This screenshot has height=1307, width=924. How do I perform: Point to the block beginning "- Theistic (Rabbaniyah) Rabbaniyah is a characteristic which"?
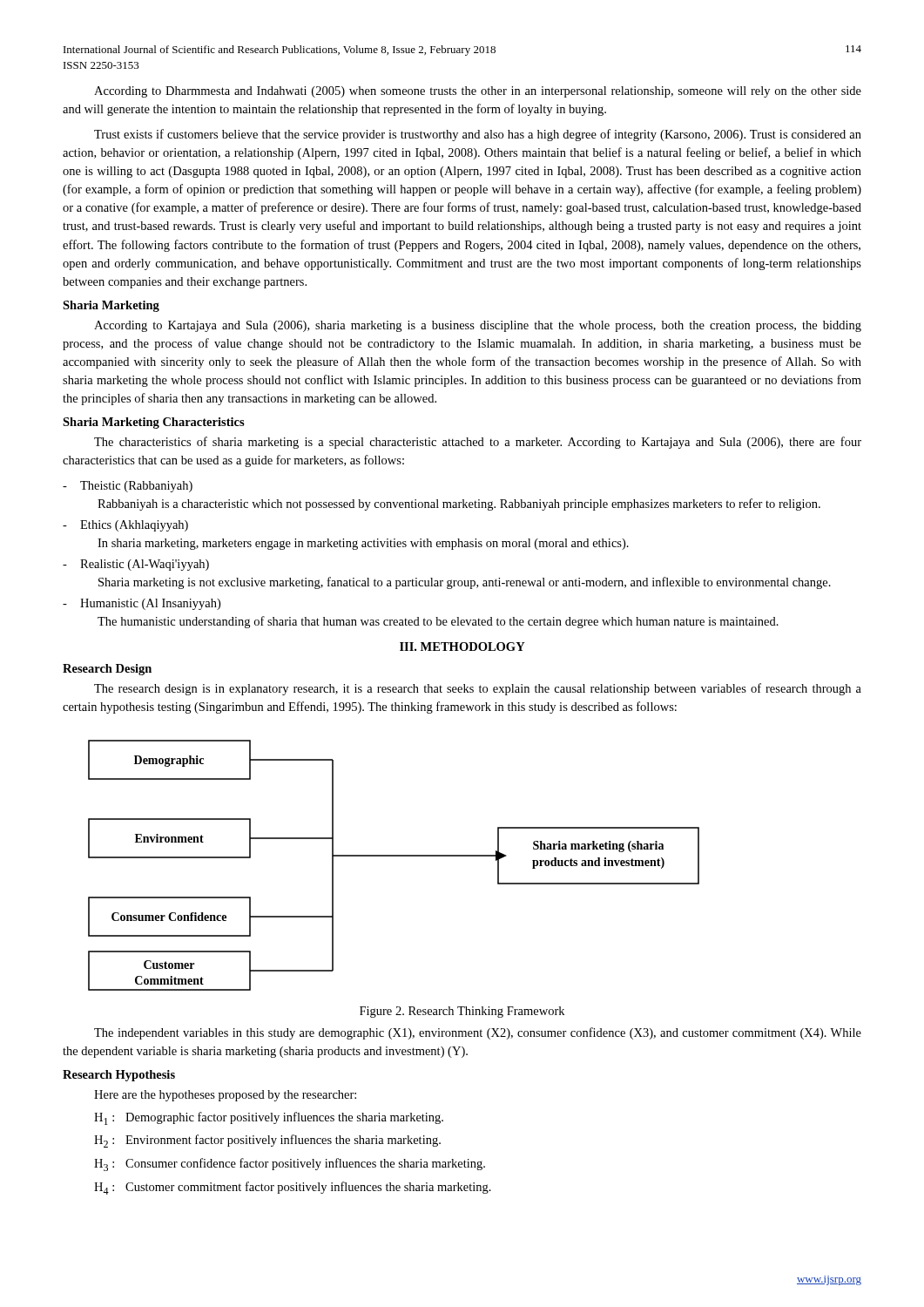point(462,495)
